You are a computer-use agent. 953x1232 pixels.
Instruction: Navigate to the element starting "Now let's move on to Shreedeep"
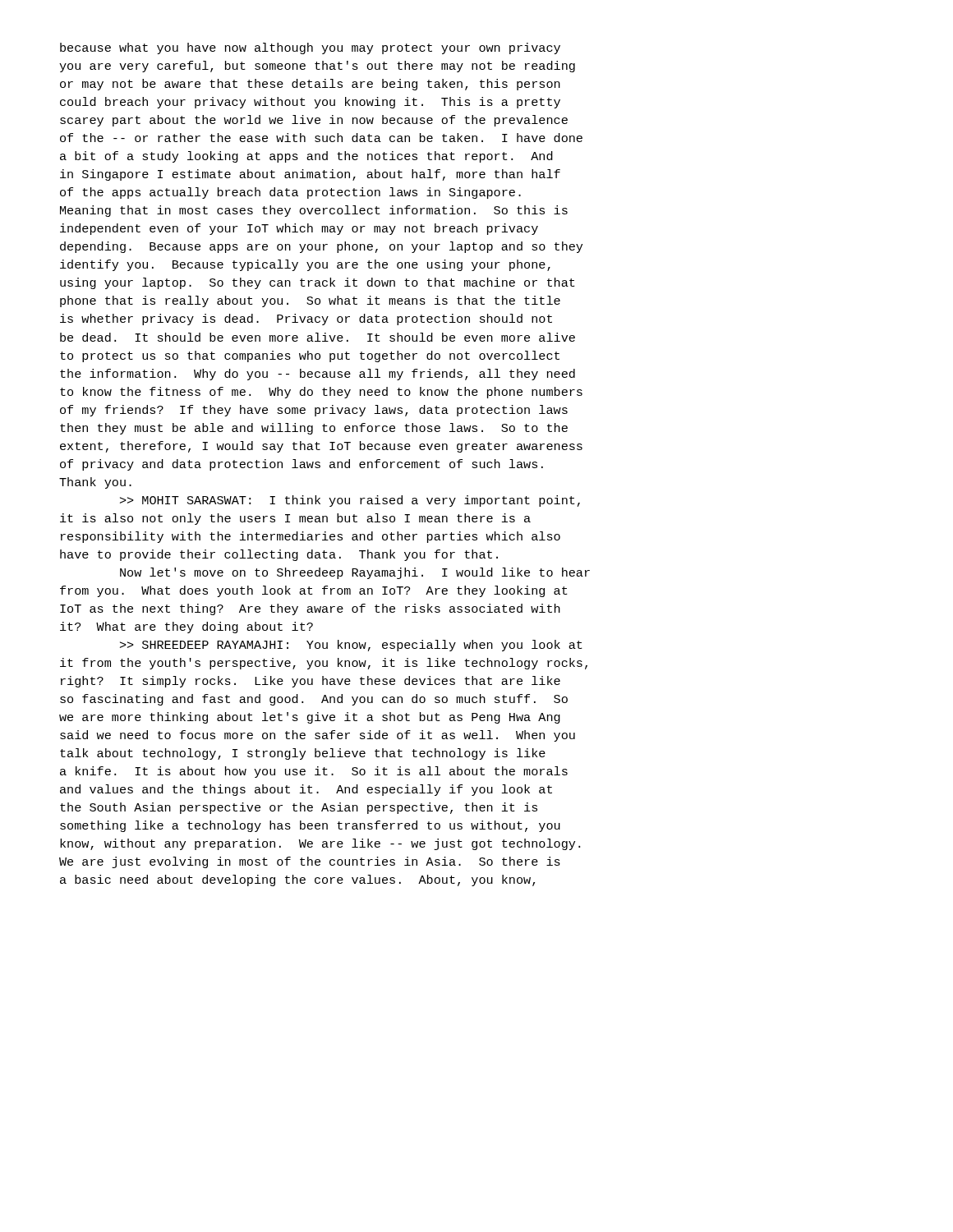click(x=325, y=600)
